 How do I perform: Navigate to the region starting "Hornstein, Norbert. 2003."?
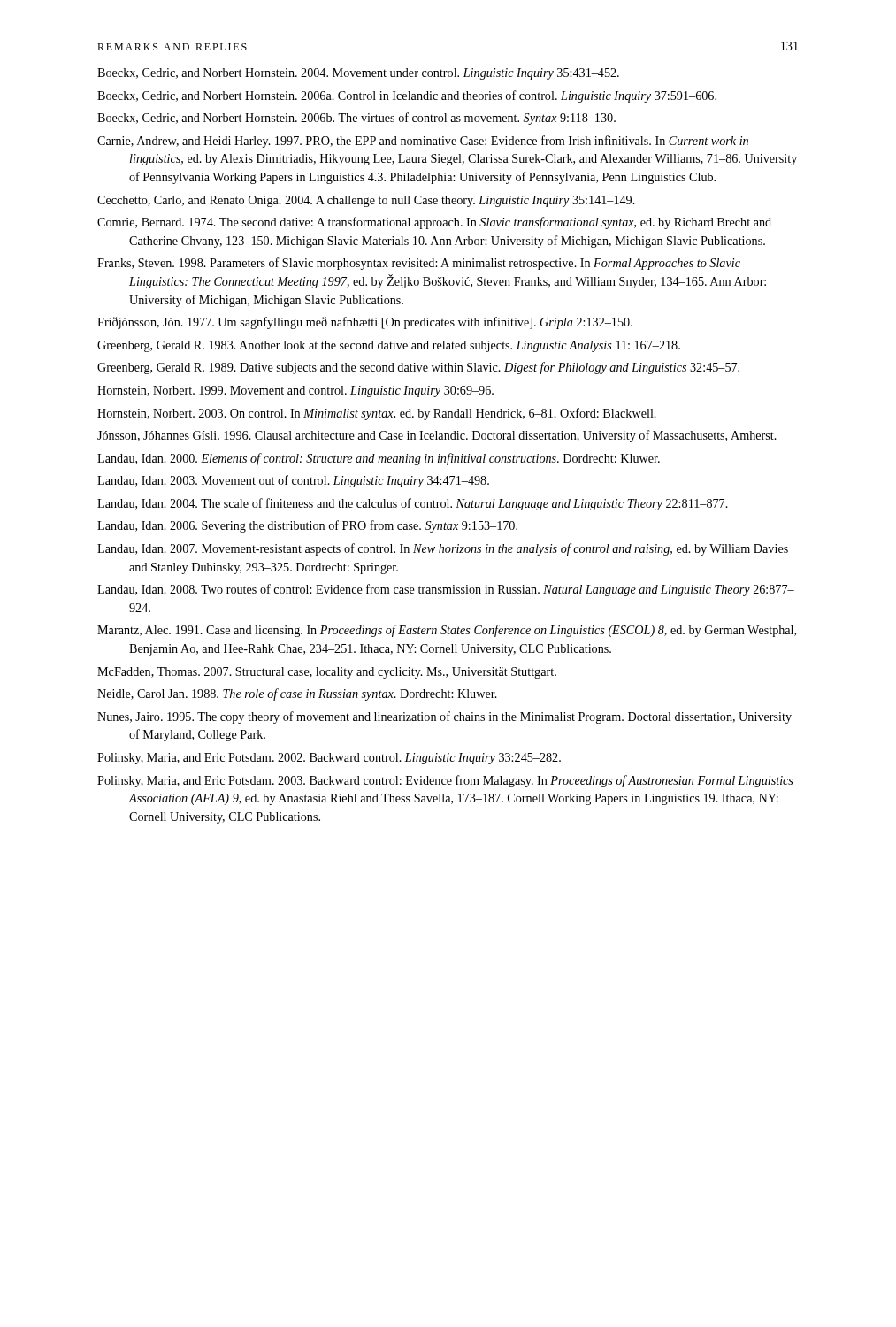coord(377,413)
